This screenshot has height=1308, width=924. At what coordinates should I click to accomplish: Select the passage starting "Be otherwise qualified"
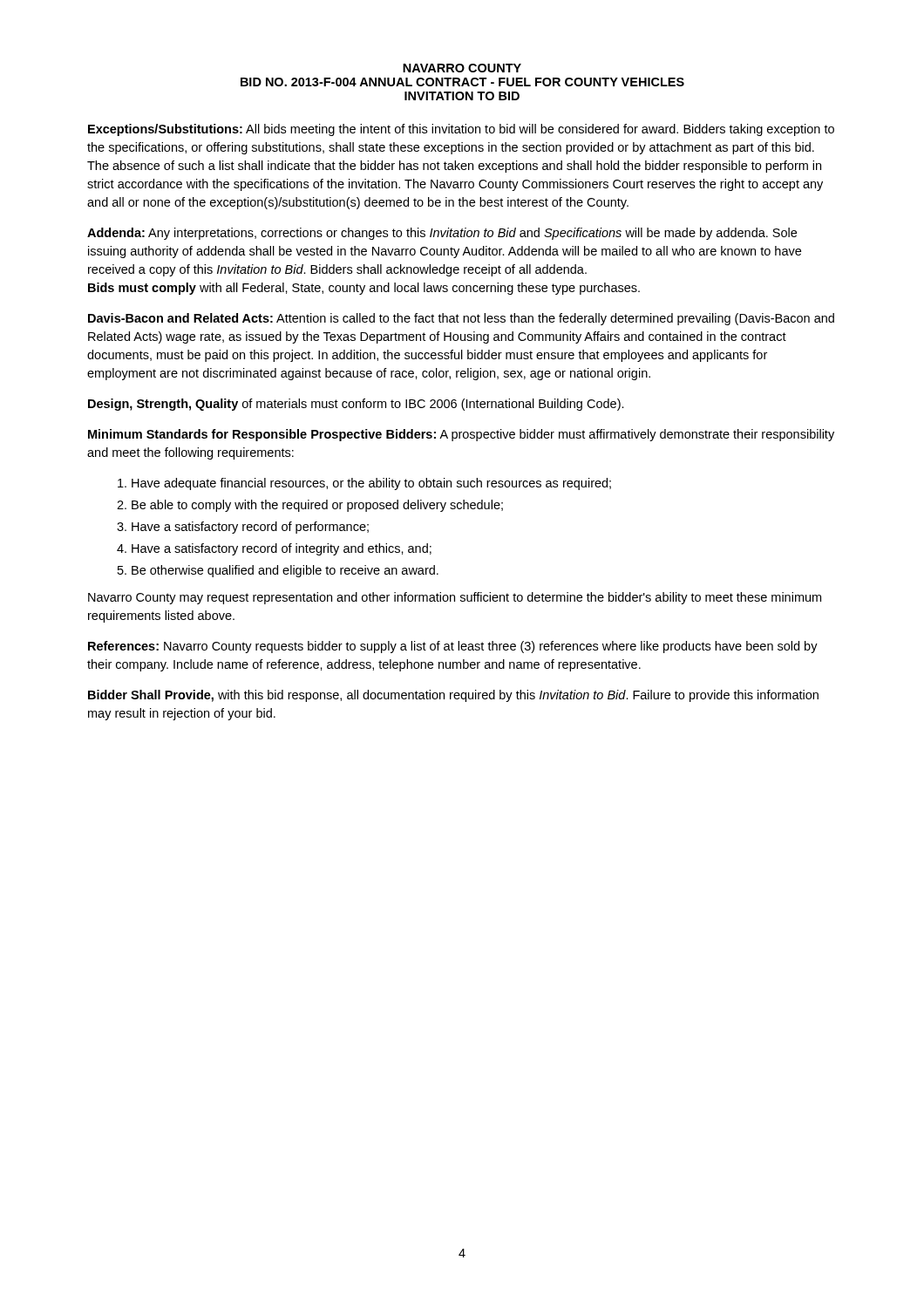285,571
